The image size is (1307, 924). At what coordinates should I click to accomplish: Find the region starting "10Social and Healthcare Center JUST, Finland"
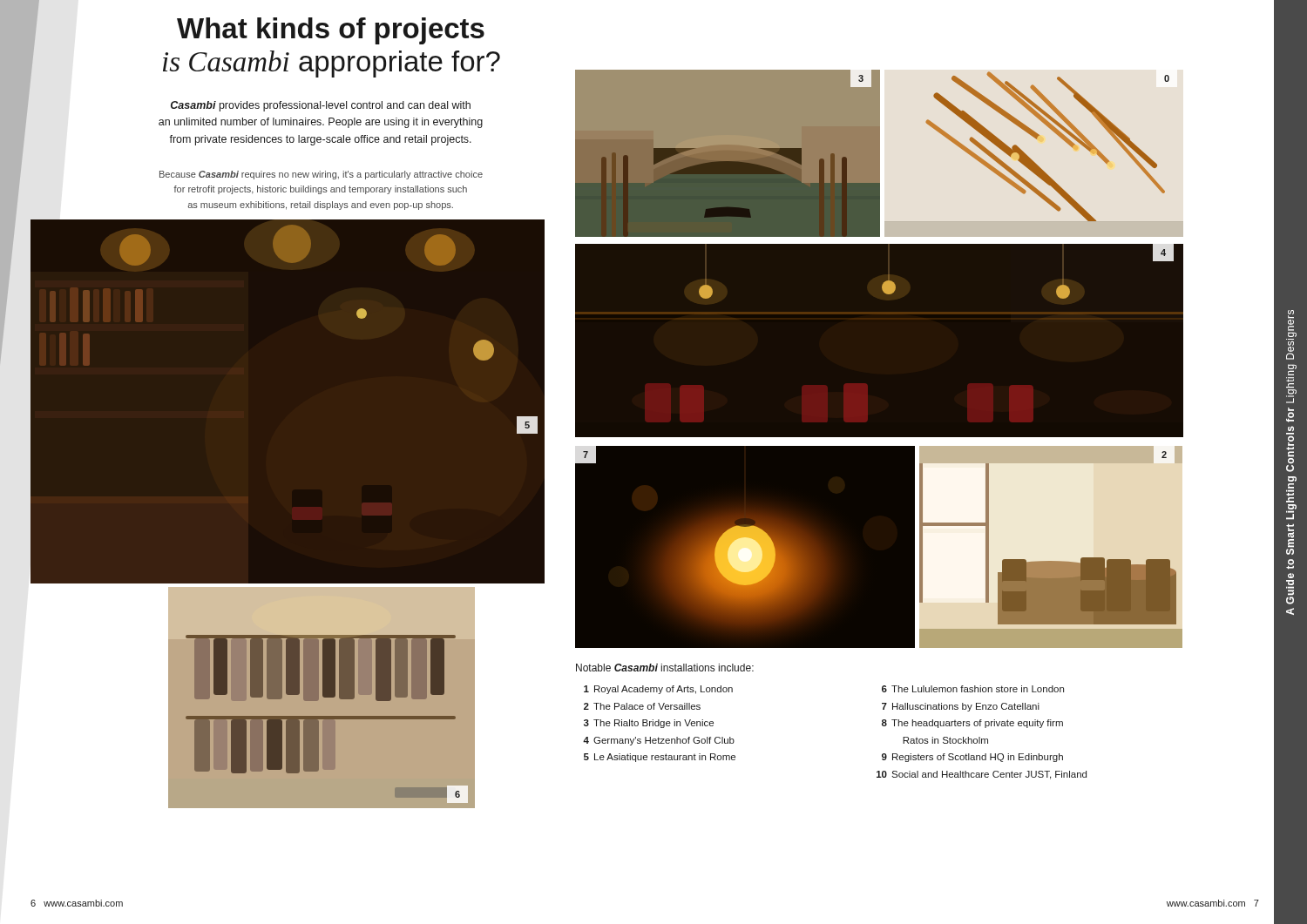979,775
